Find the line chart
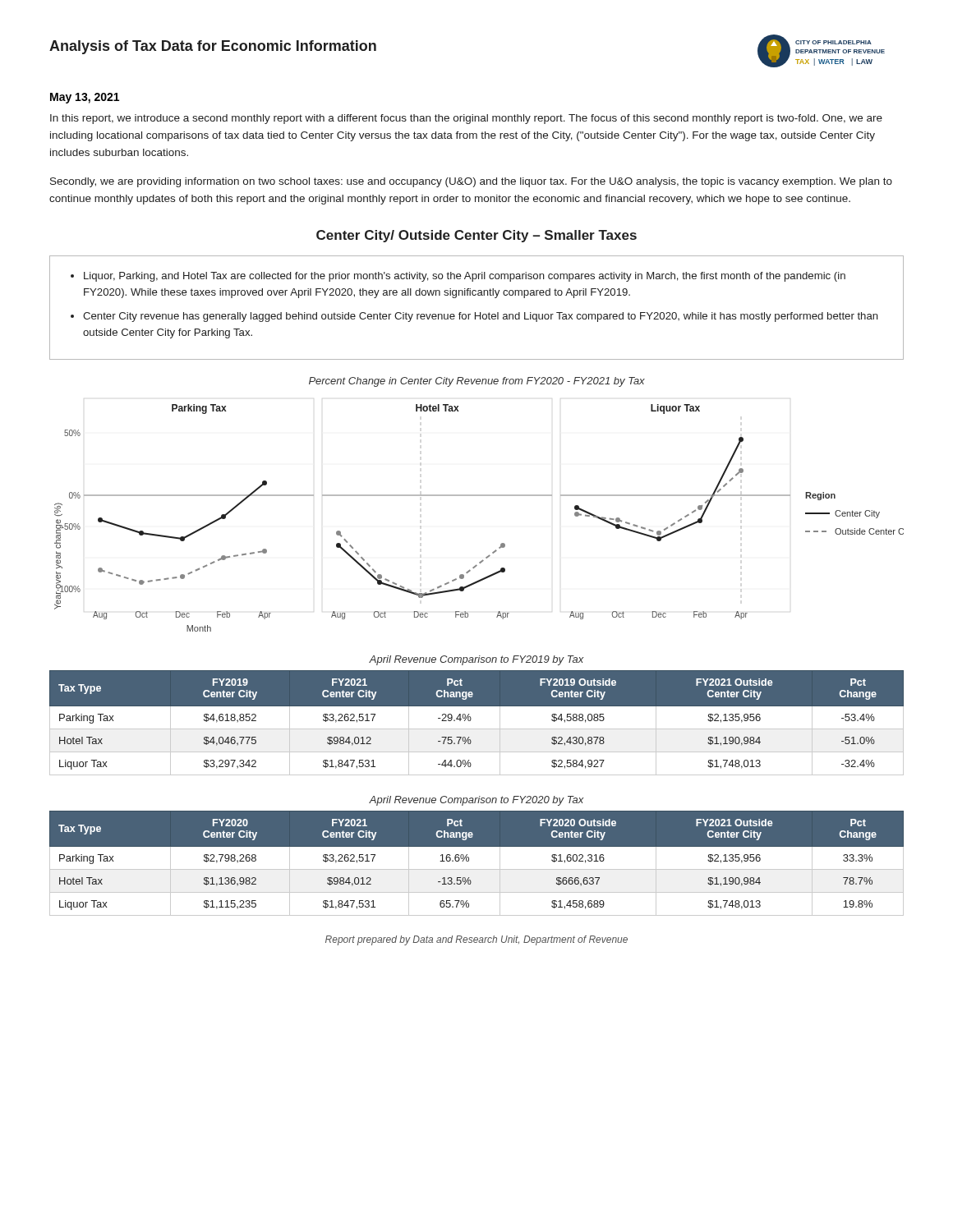Screen dimensions: 1232x953 pyautogui.click(x=476, y=515)
